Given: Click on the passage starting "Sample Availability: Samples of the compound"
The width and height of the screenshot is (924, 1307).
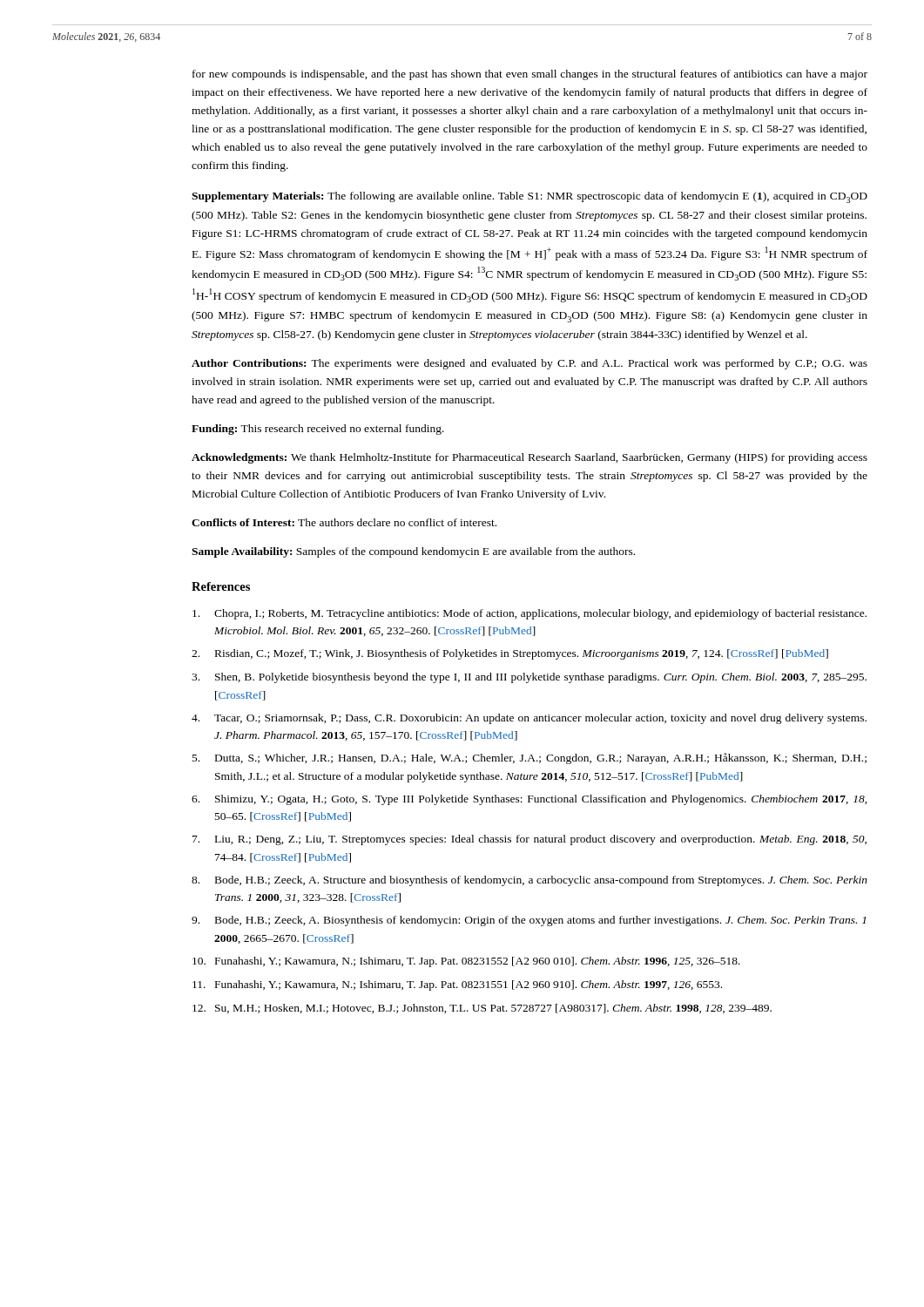Looking at the screenshot, I should [x=414, y=551].
